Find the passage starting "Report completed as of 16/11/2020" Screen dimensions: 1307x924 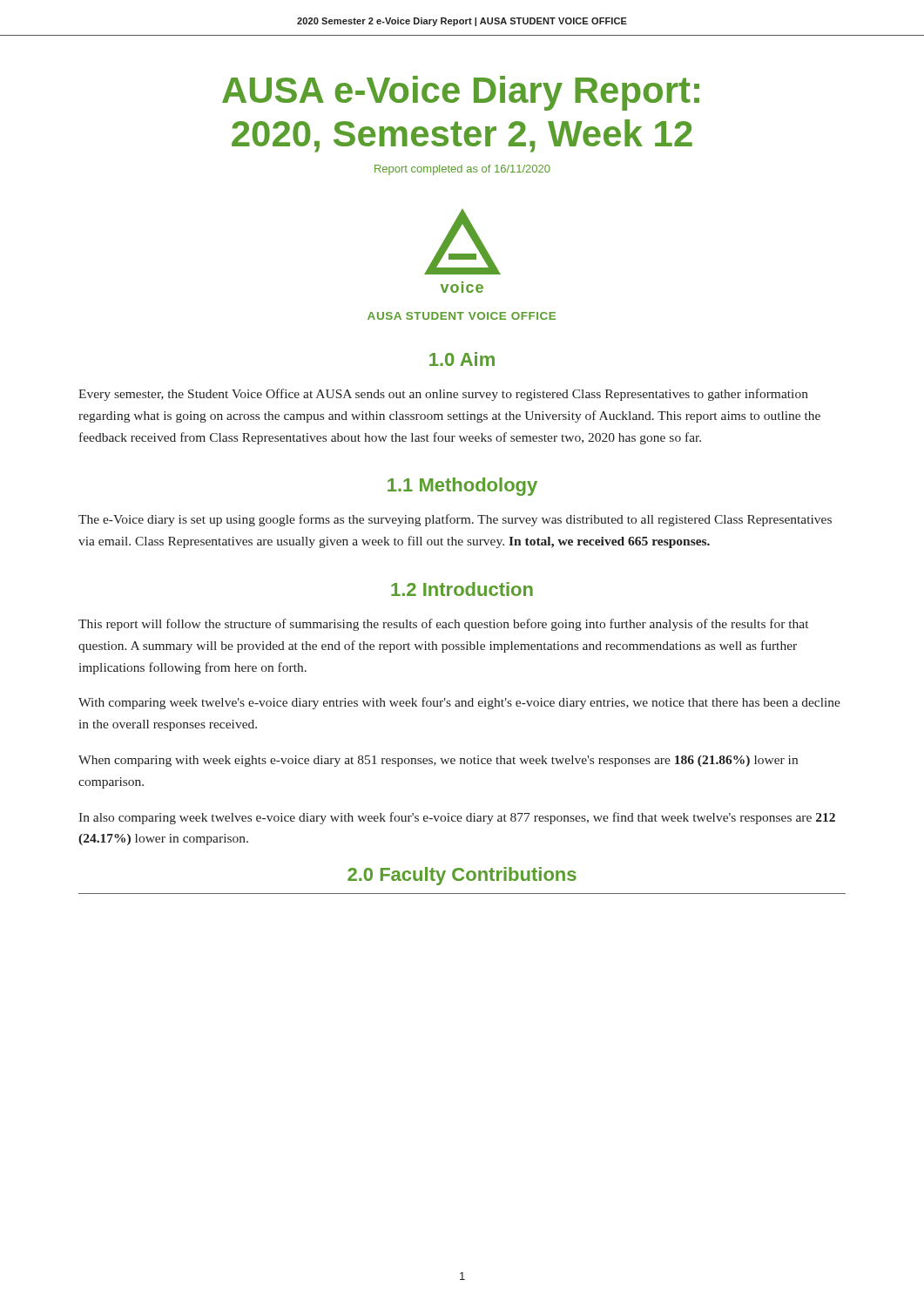(462, 169)
